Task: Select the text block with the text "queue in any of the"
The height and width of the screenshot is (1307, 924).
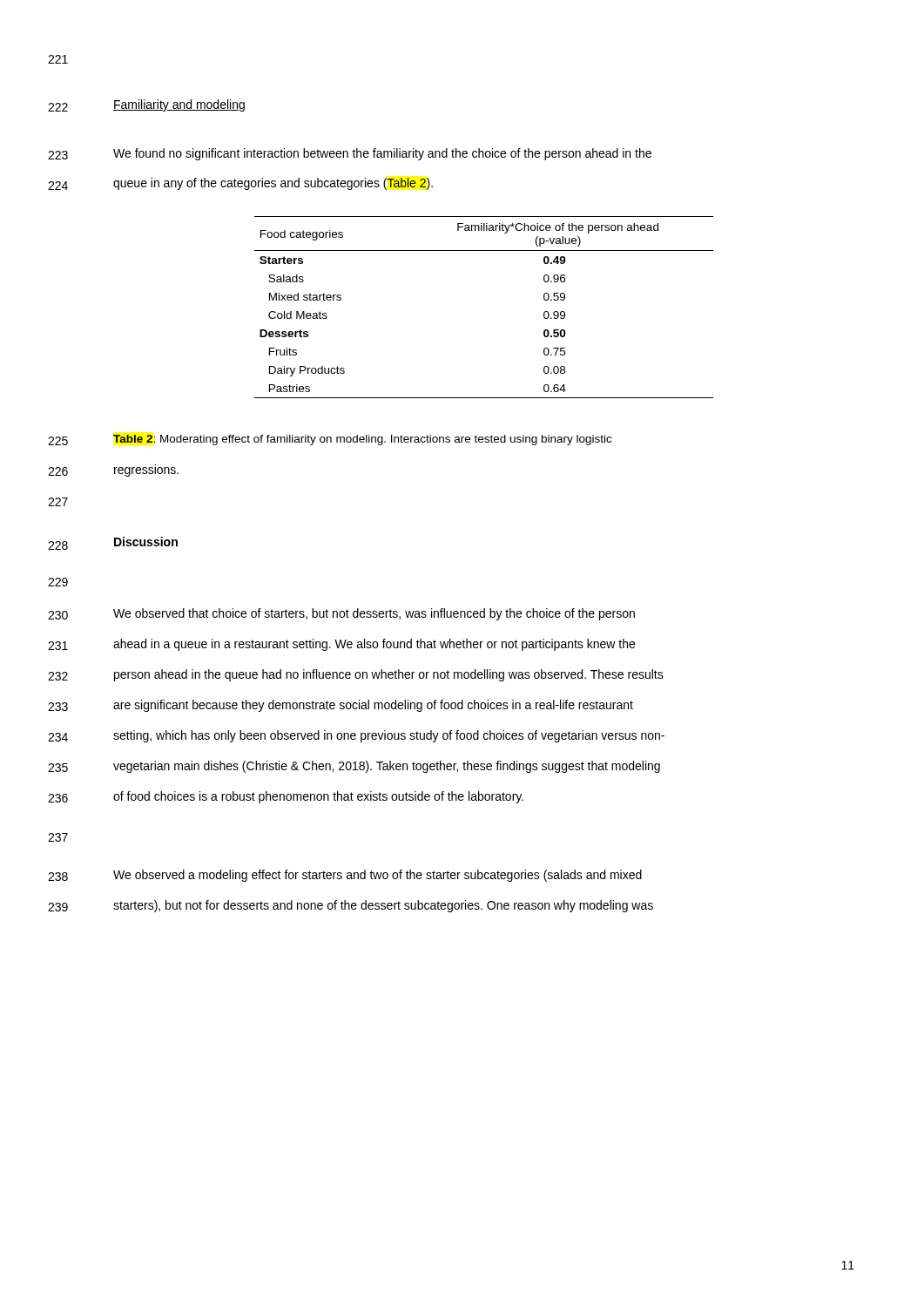Action: pyautogui.click(x=274, y=183)
